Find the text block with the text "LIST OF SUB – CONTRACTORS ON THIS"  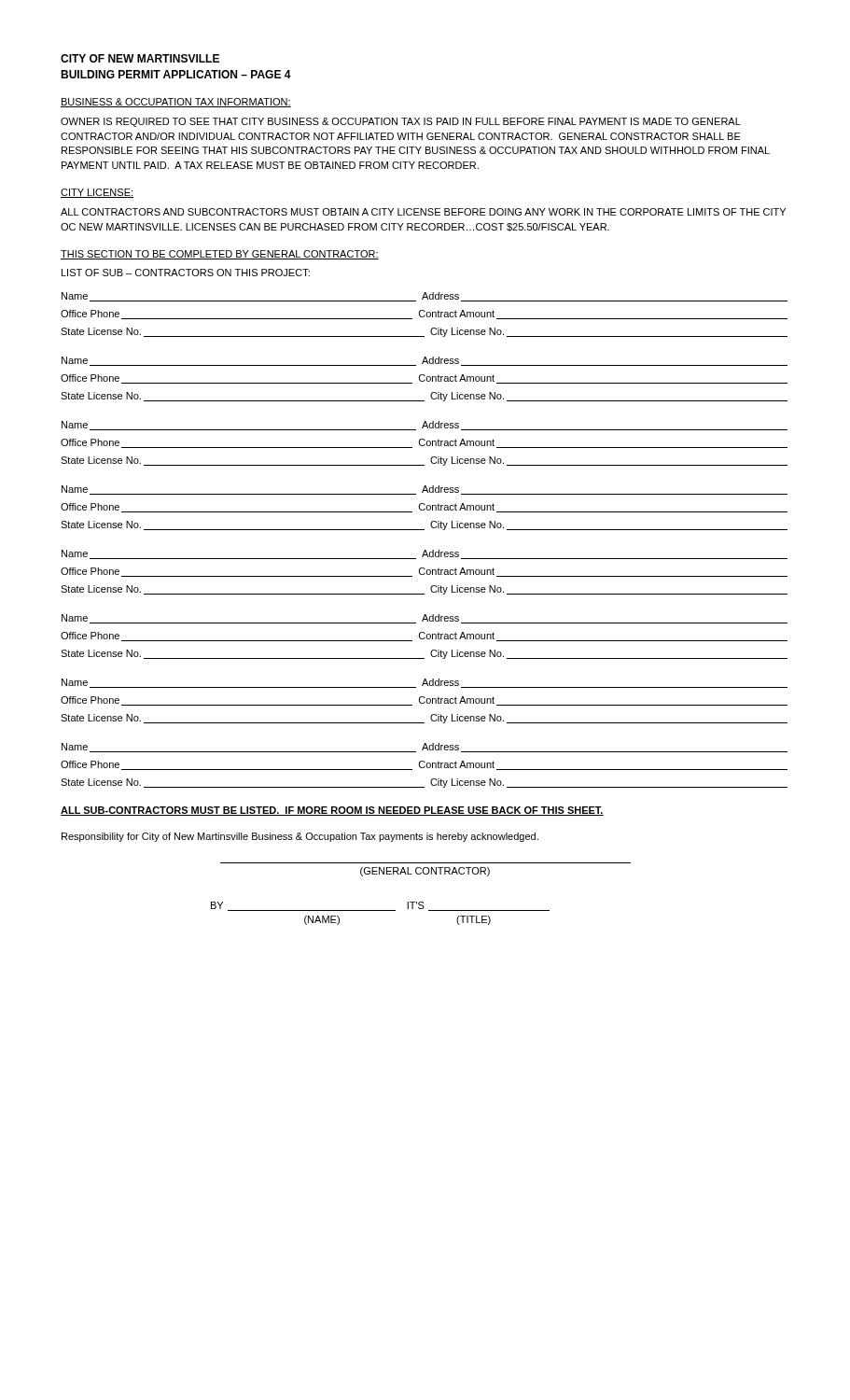(186, 273)
